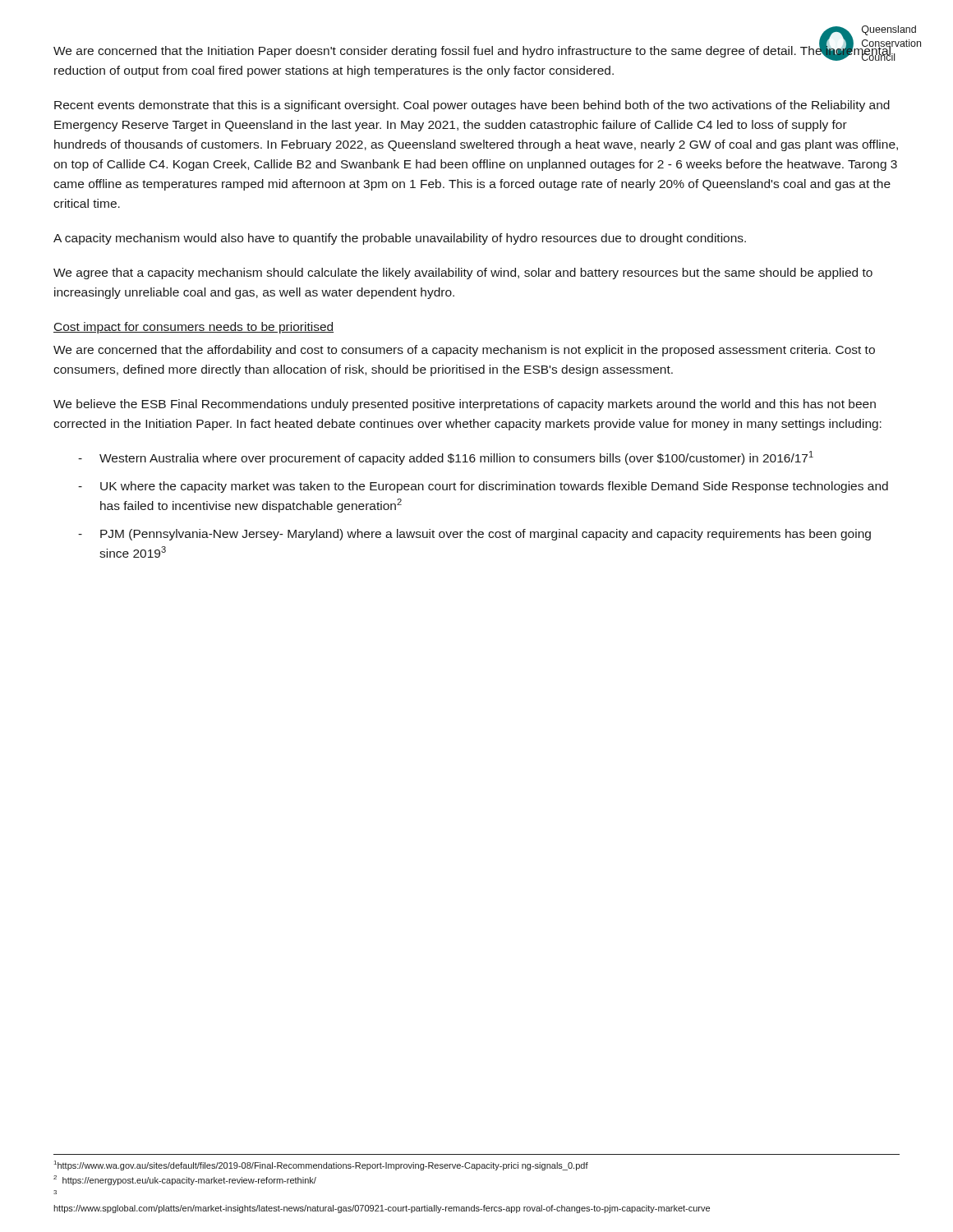Select the text block starting "- Western Australia where over"
The image size is (953, 1232).
tap(476, 459)
